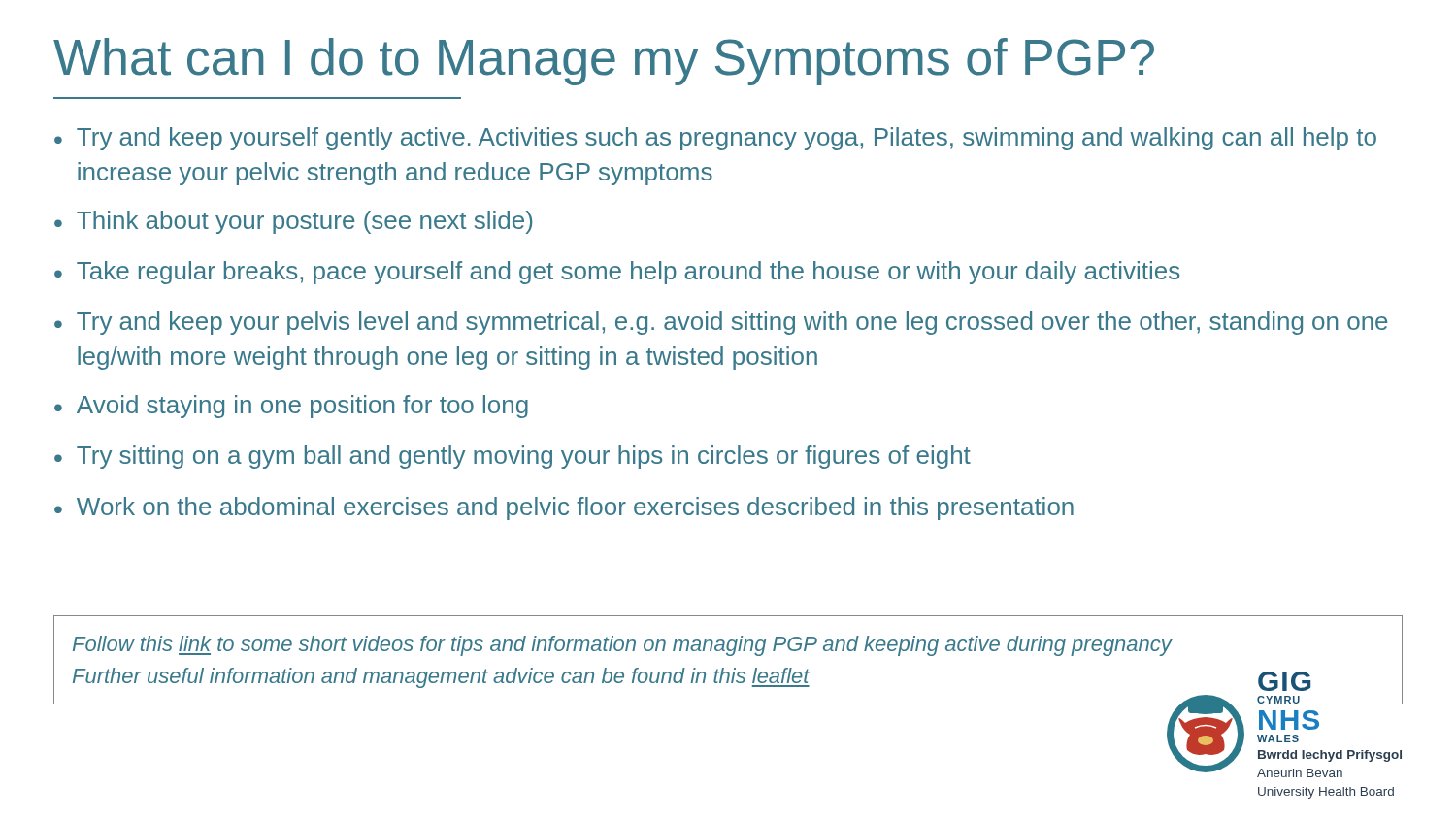Locate the logo
Screen dimensions: 819x1456
[1284, 733]
